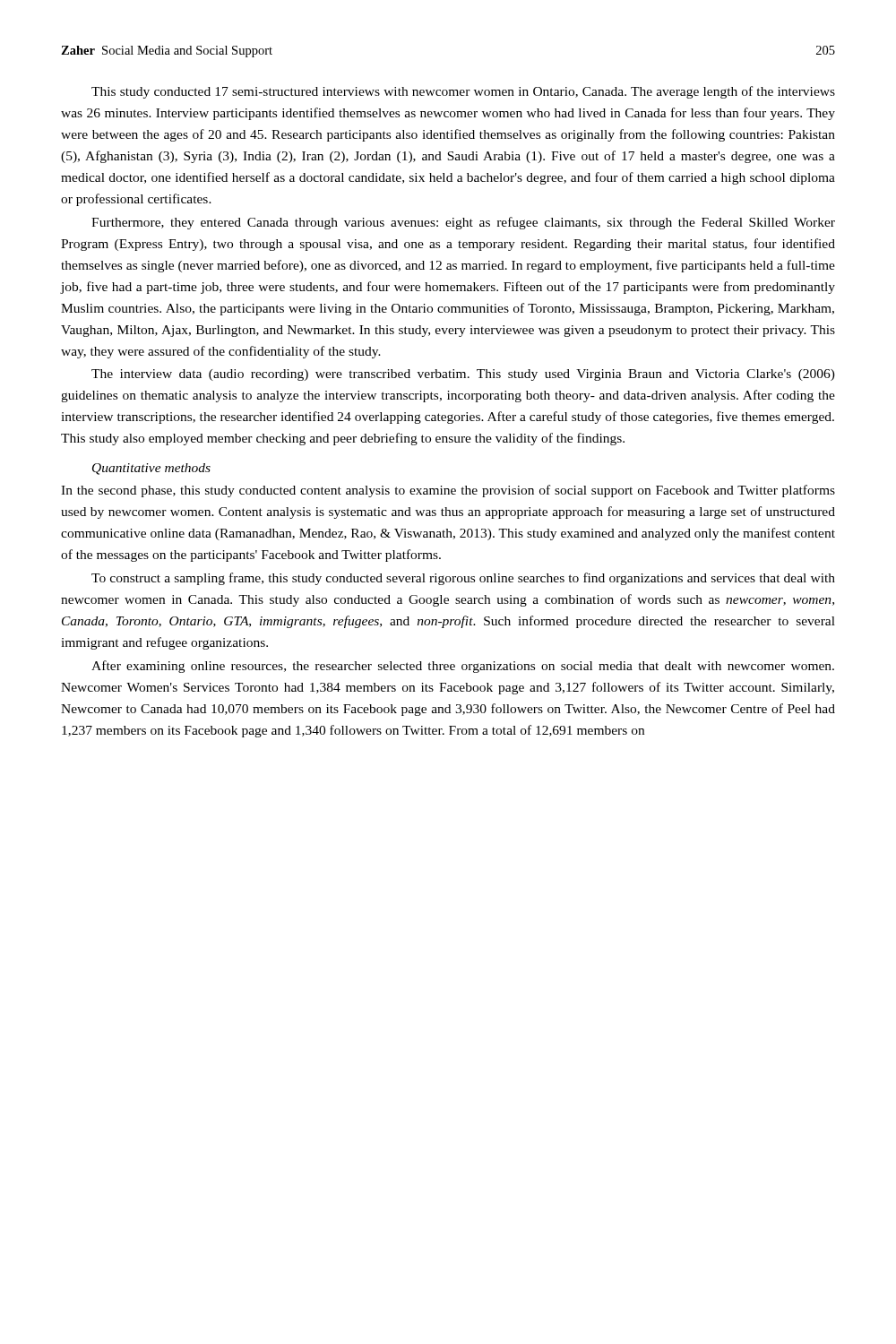Find the text block starting "To construct a sampling frame, this study"
Viewport: 896px width, 1344px height.
point(448,610)
